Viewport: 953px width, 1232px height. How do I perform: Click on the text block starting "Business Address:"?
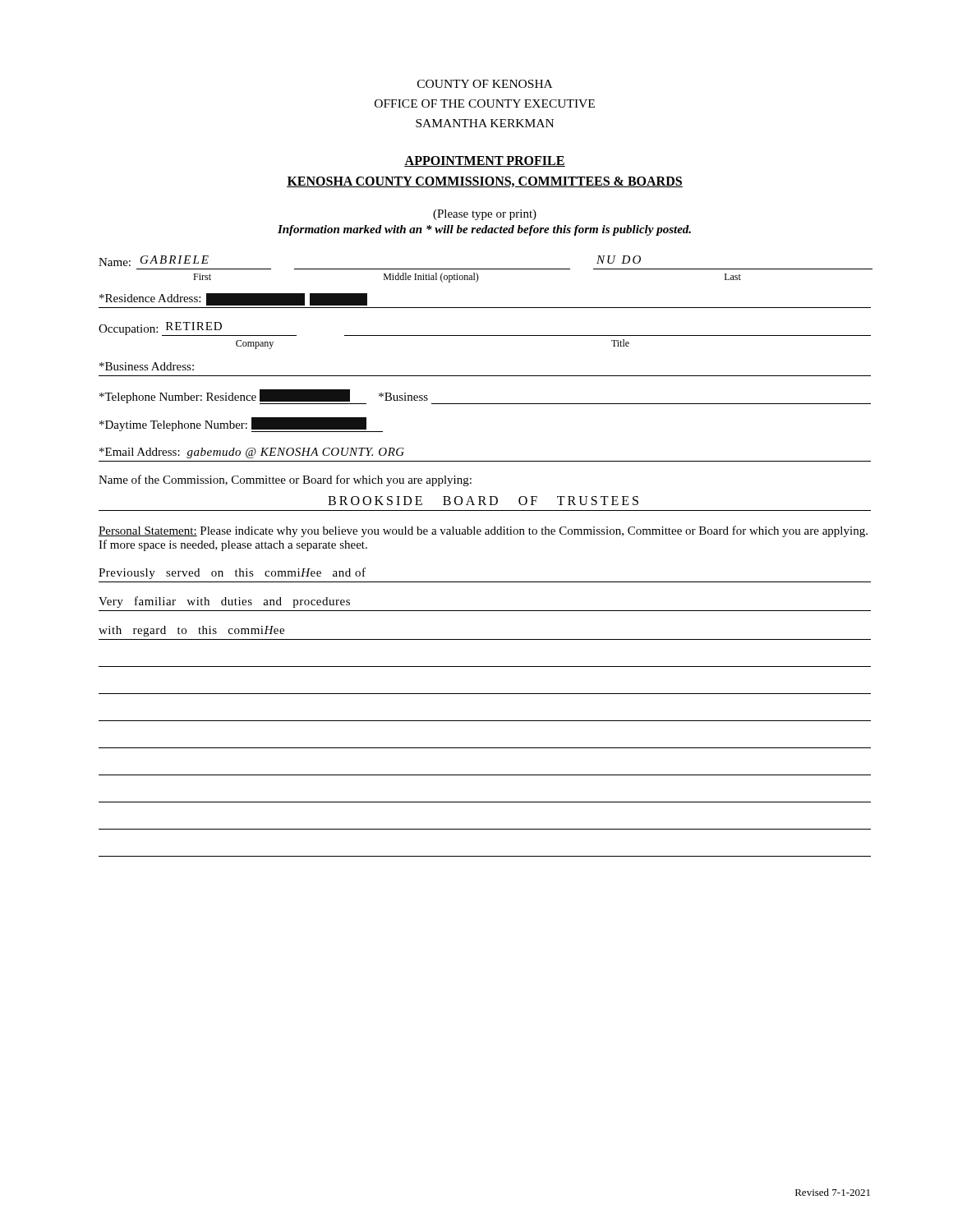[x=485, y=368]
